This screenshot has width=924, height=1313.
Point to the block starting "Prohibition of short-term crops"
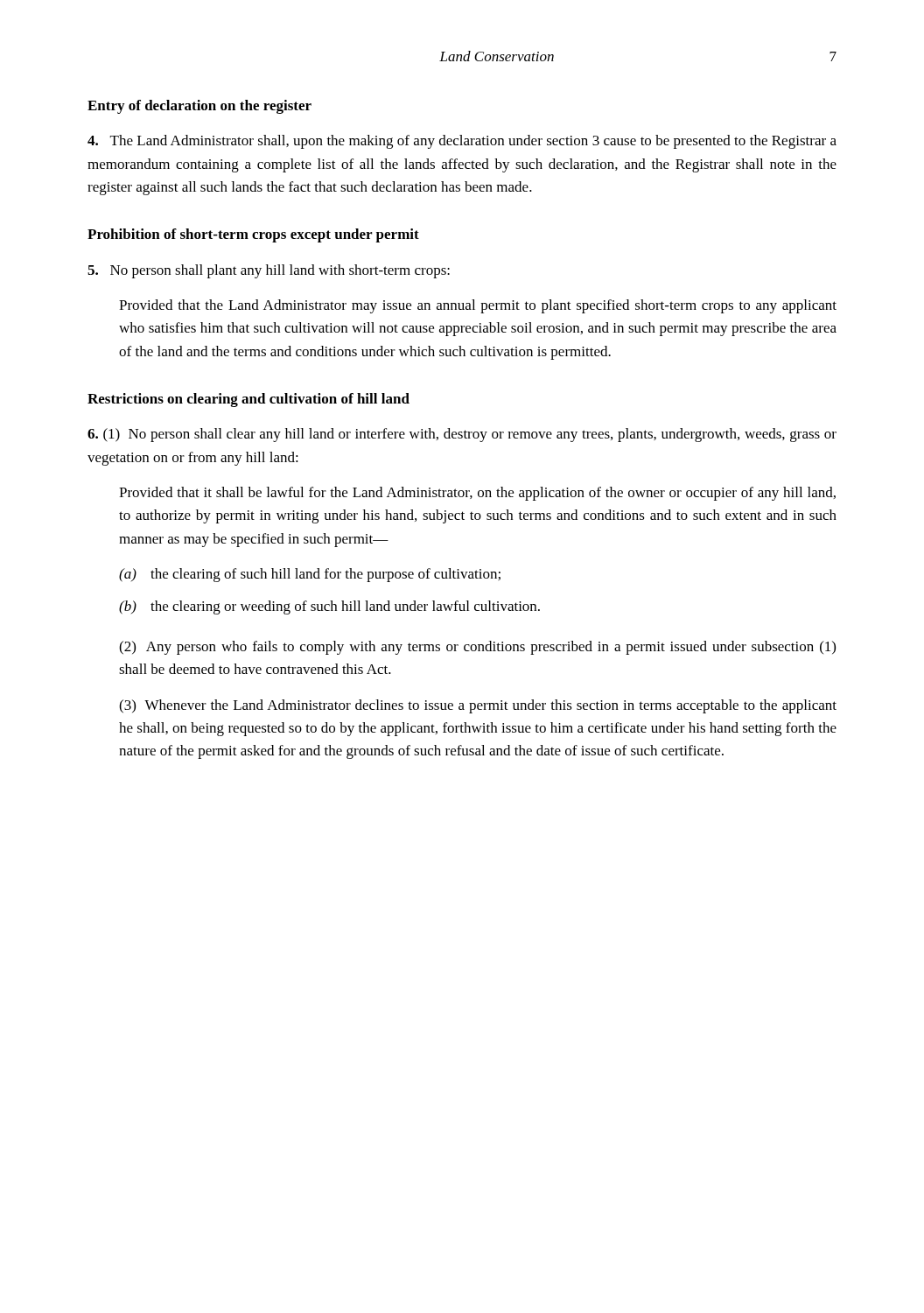(x=253, y=234)
